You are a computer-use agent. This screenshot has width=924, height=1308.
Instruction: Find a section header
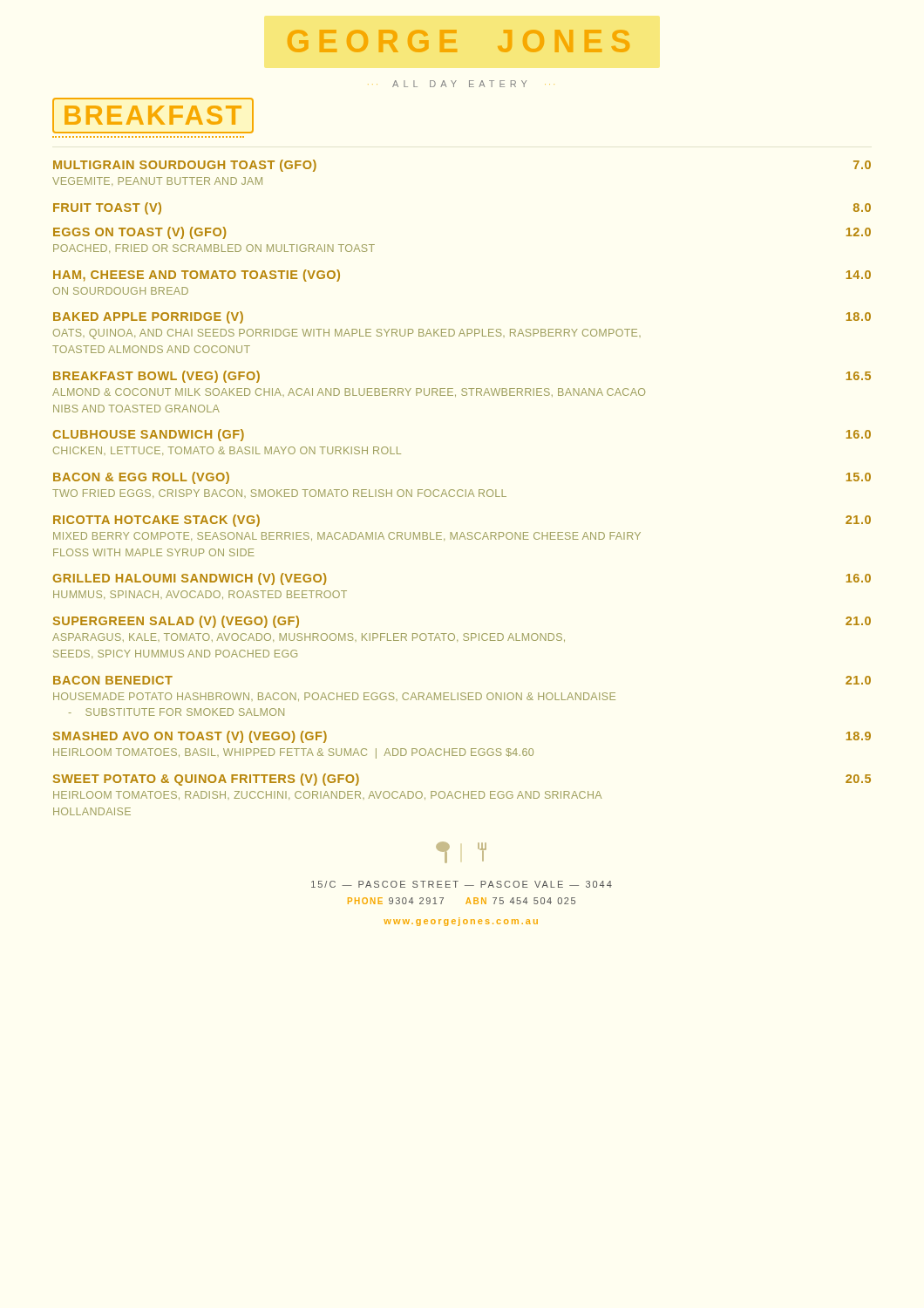153,118
